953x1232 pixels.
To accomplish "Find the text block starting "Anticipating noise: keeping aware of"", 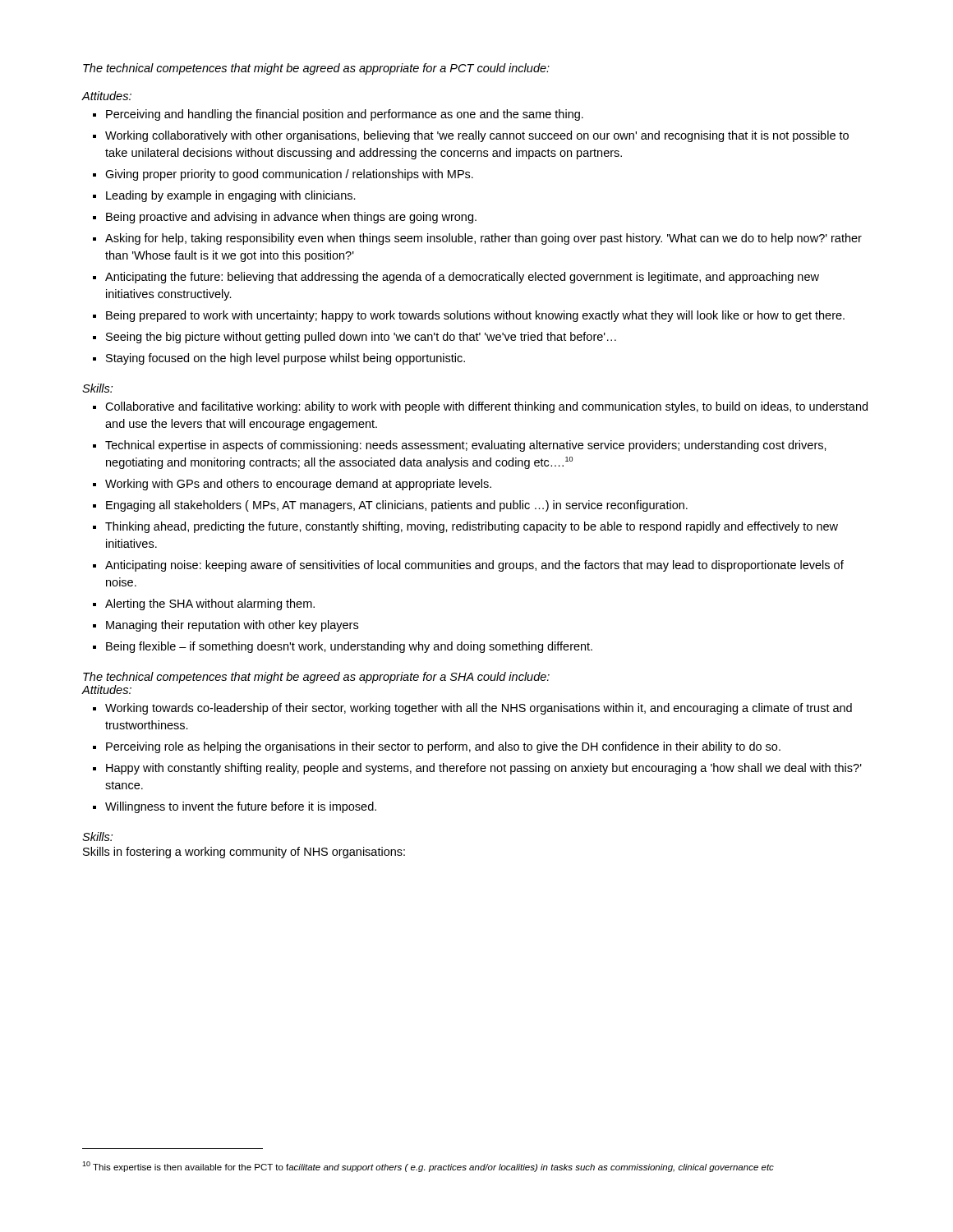I will [x=474, y=574].
